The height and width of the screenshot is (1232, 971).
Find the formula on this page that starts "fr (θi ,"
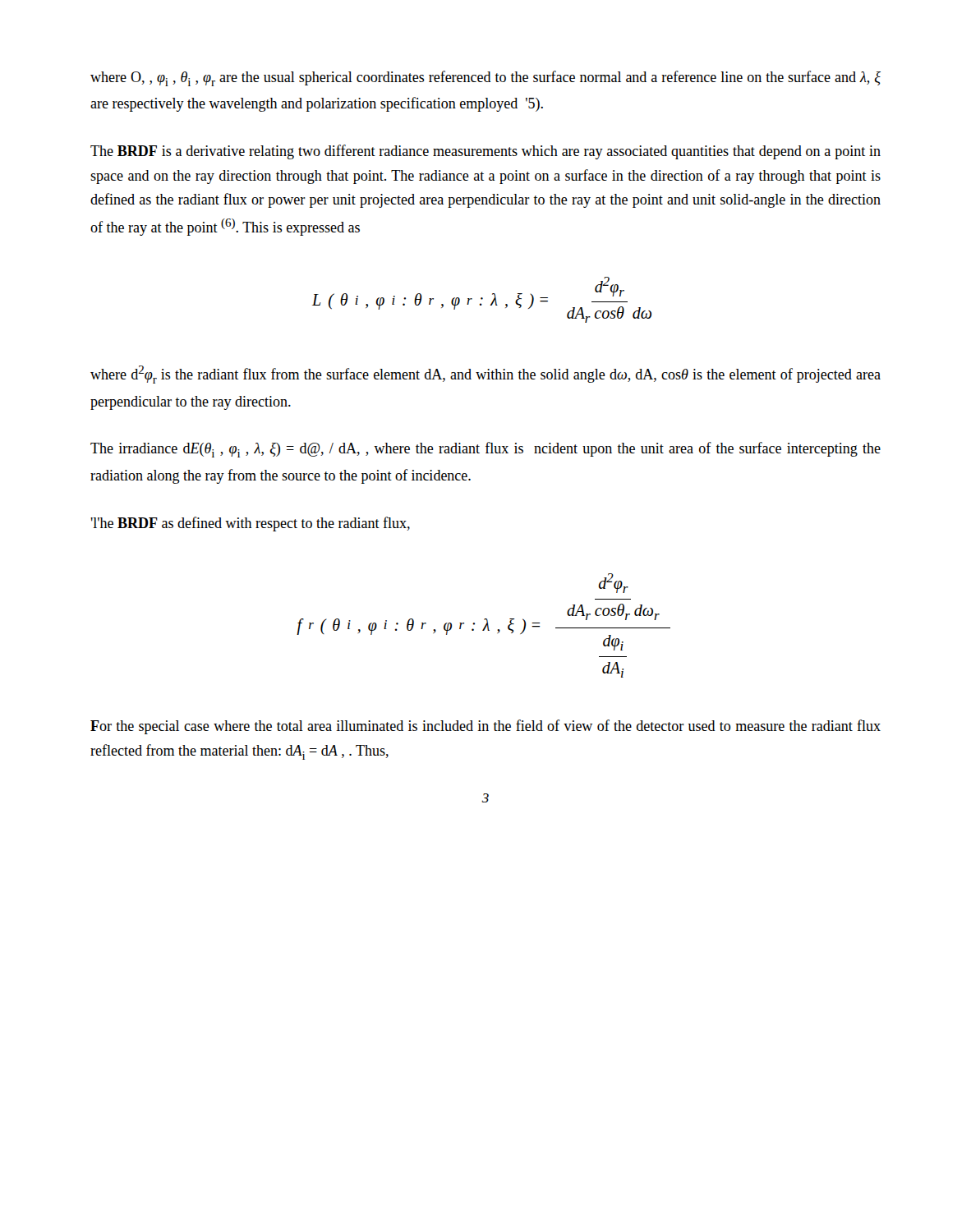click(x=486, y=625)
